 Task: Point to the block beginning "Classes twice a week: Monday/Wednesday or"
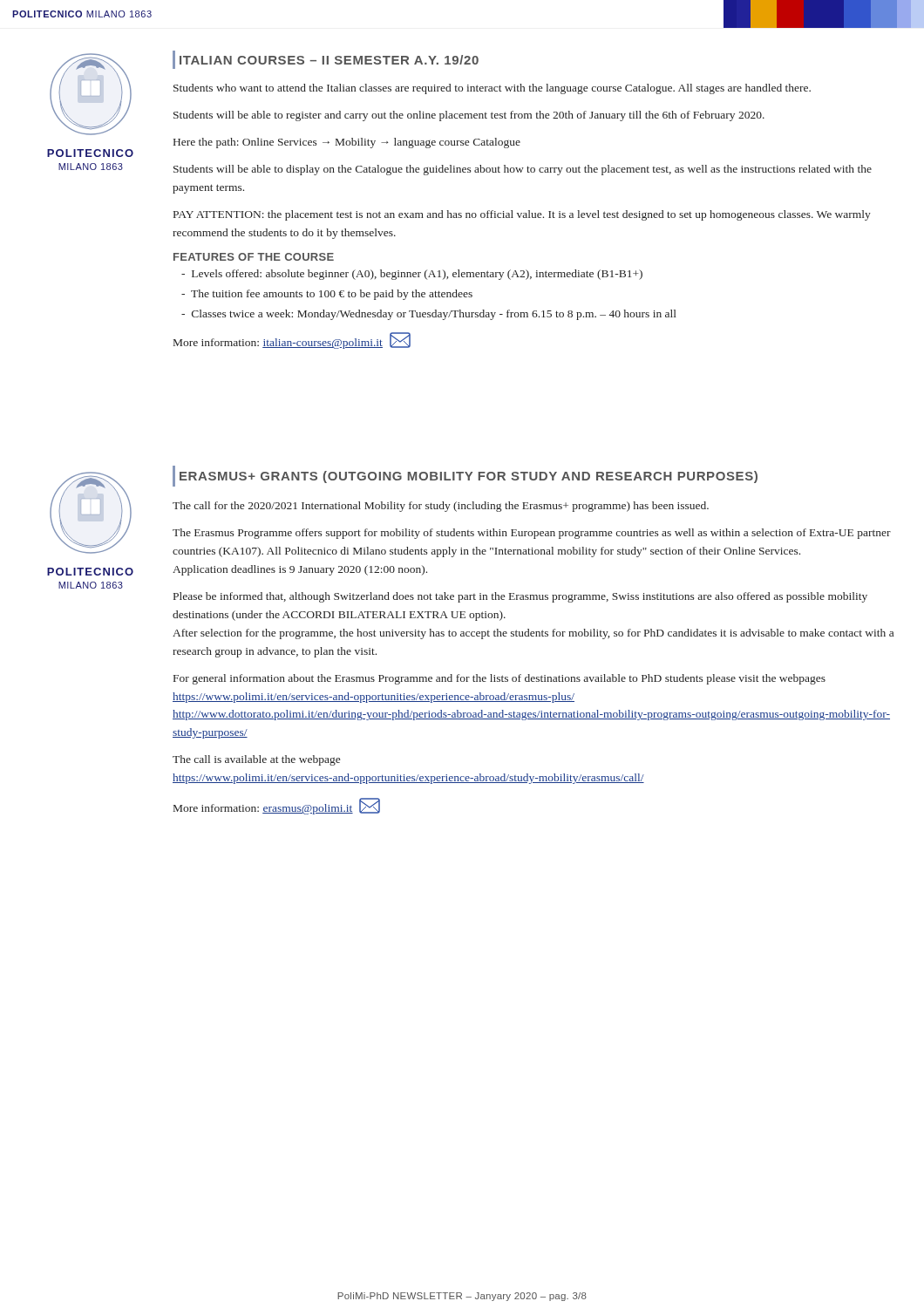[429, 314]
